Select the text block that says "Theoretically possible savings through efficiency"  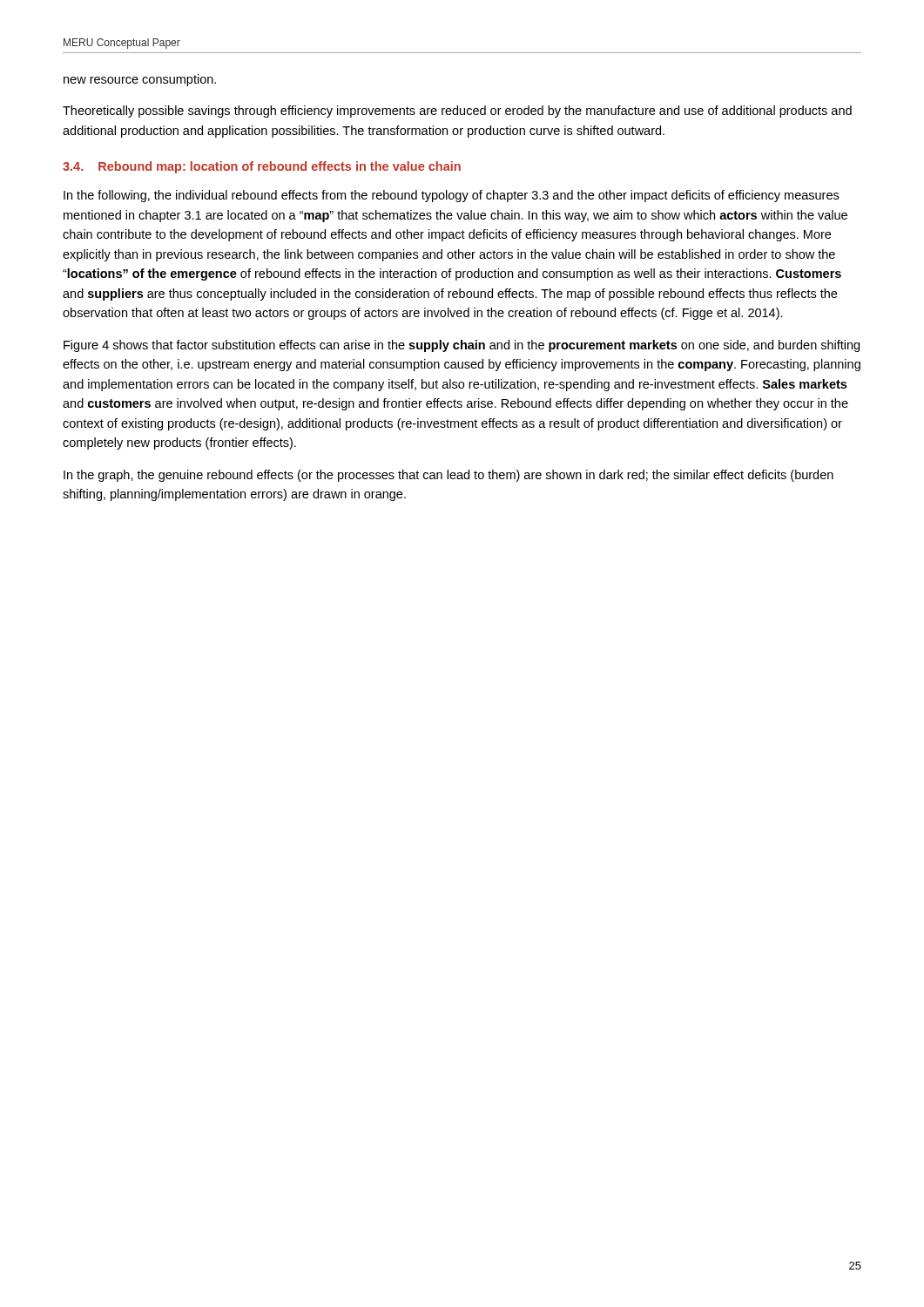(x=457, y=121)
